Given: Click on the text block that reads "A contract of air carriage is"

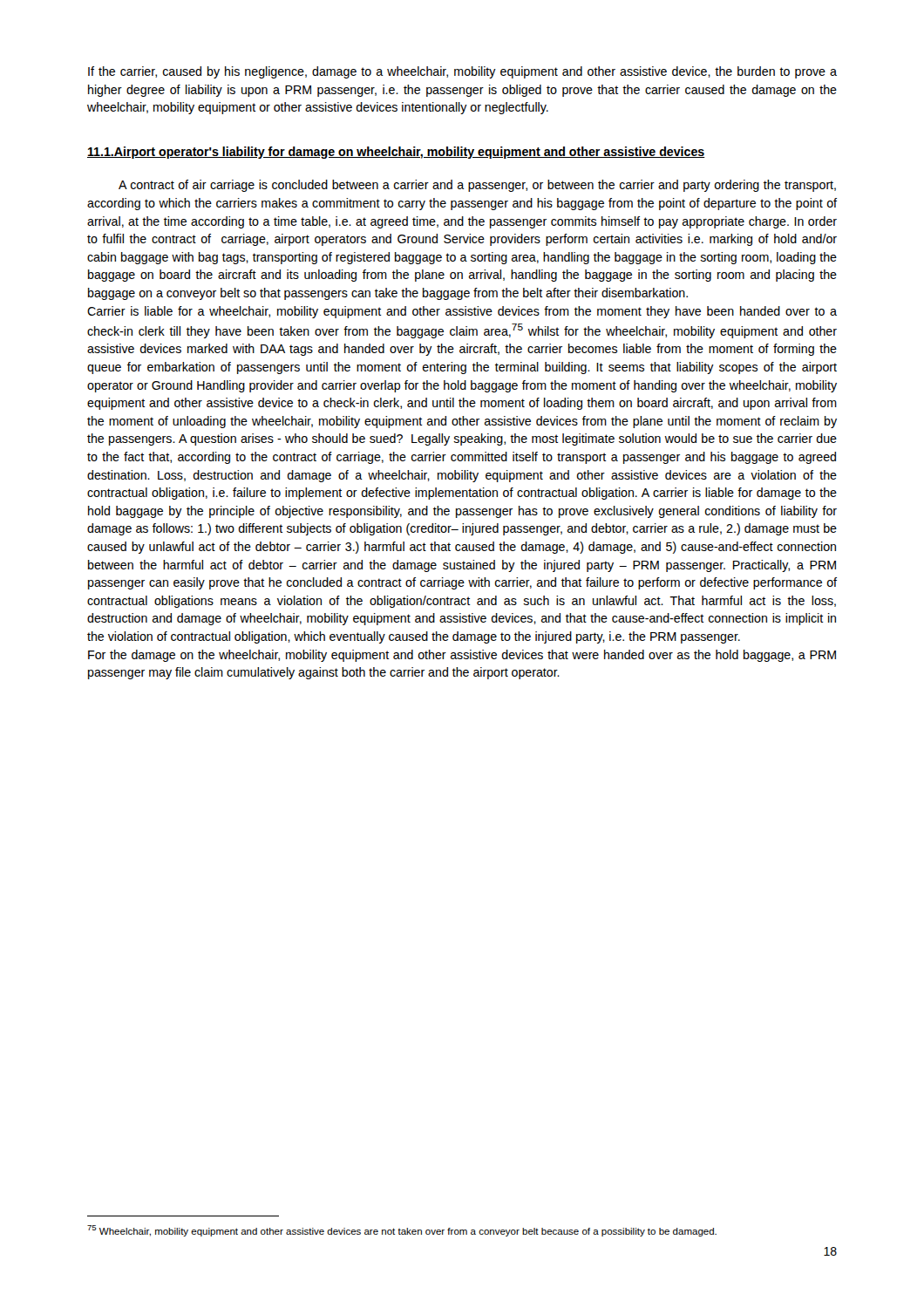Looking at the screenshot, I should (462, 429).
